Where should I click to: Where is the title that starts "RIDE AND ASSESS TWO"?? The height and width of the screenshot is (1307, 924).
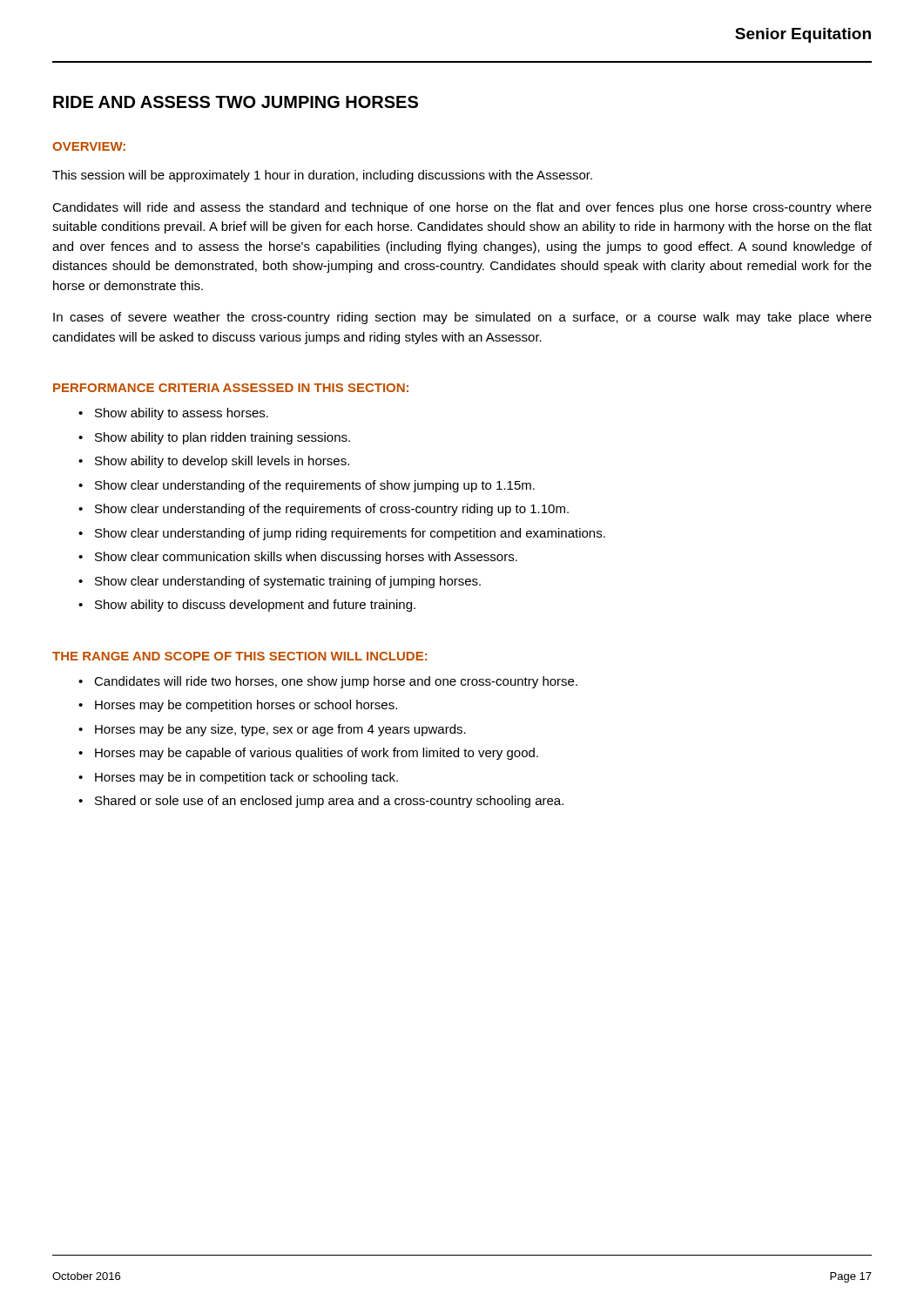(x=236, y=102)
